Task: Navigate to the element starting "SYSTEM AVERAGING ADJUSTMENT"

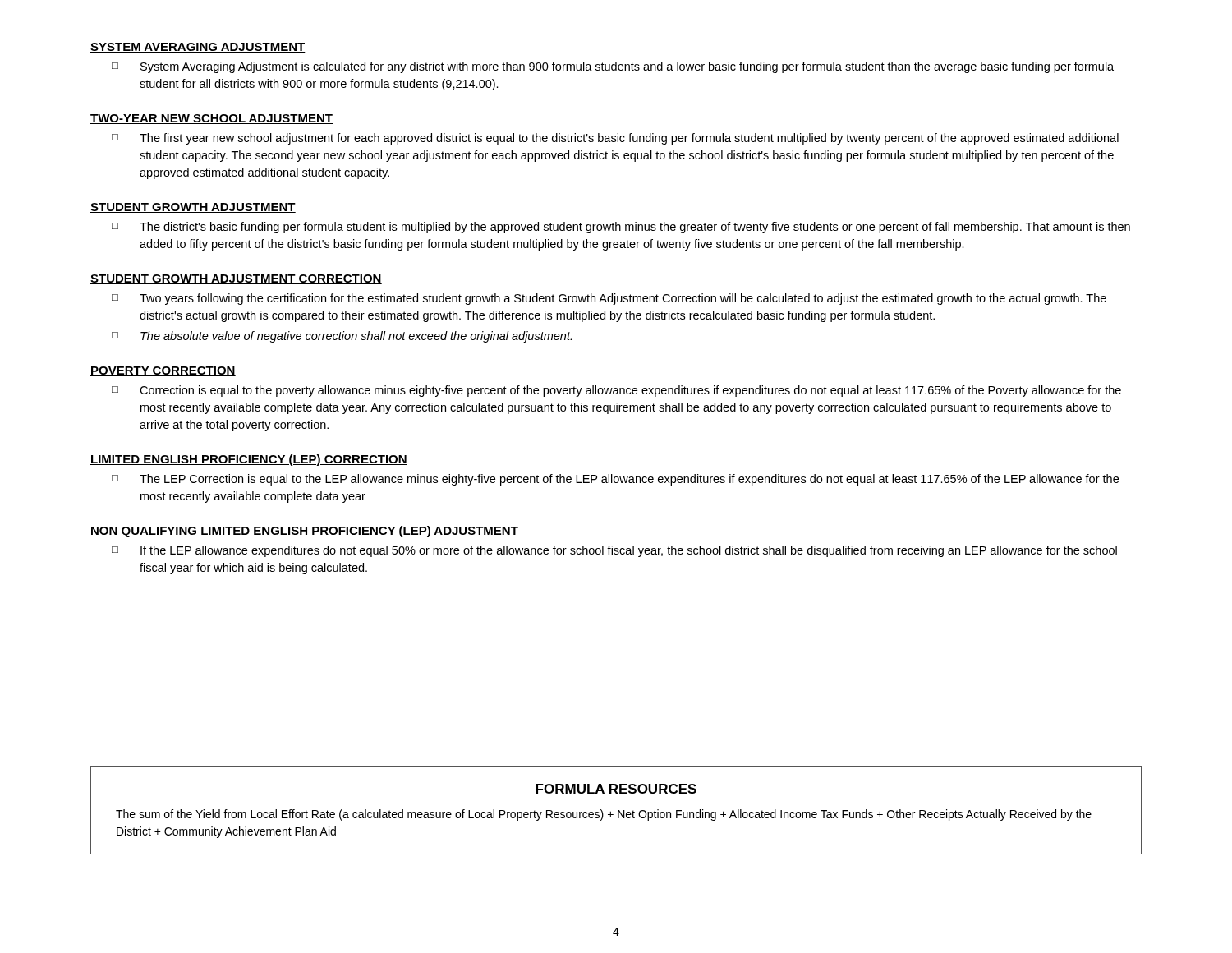Action: coord(198,46)
